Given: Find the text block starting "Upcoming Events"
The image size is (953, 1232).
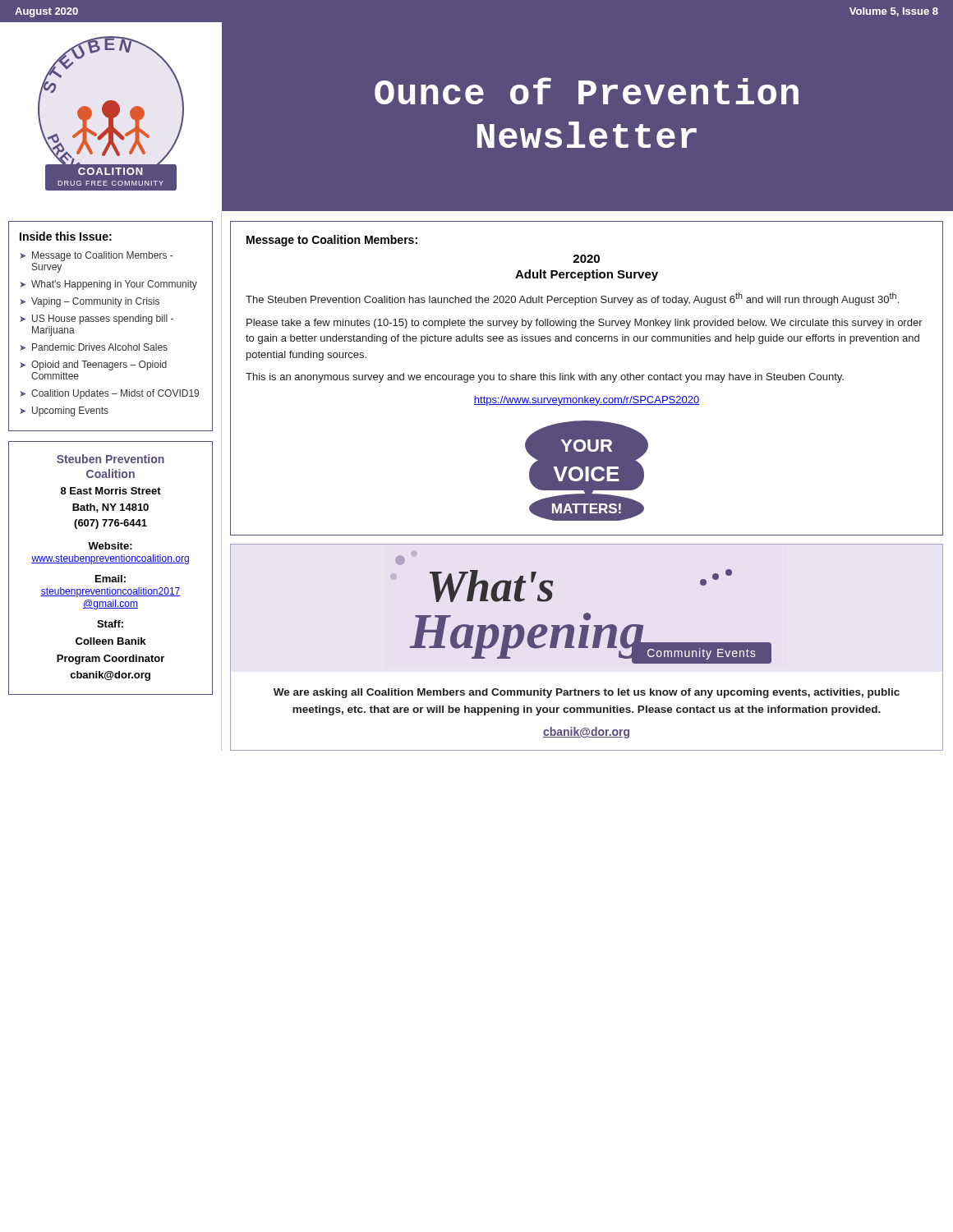Looking at the screenshot, I should [x=70, y=411].
